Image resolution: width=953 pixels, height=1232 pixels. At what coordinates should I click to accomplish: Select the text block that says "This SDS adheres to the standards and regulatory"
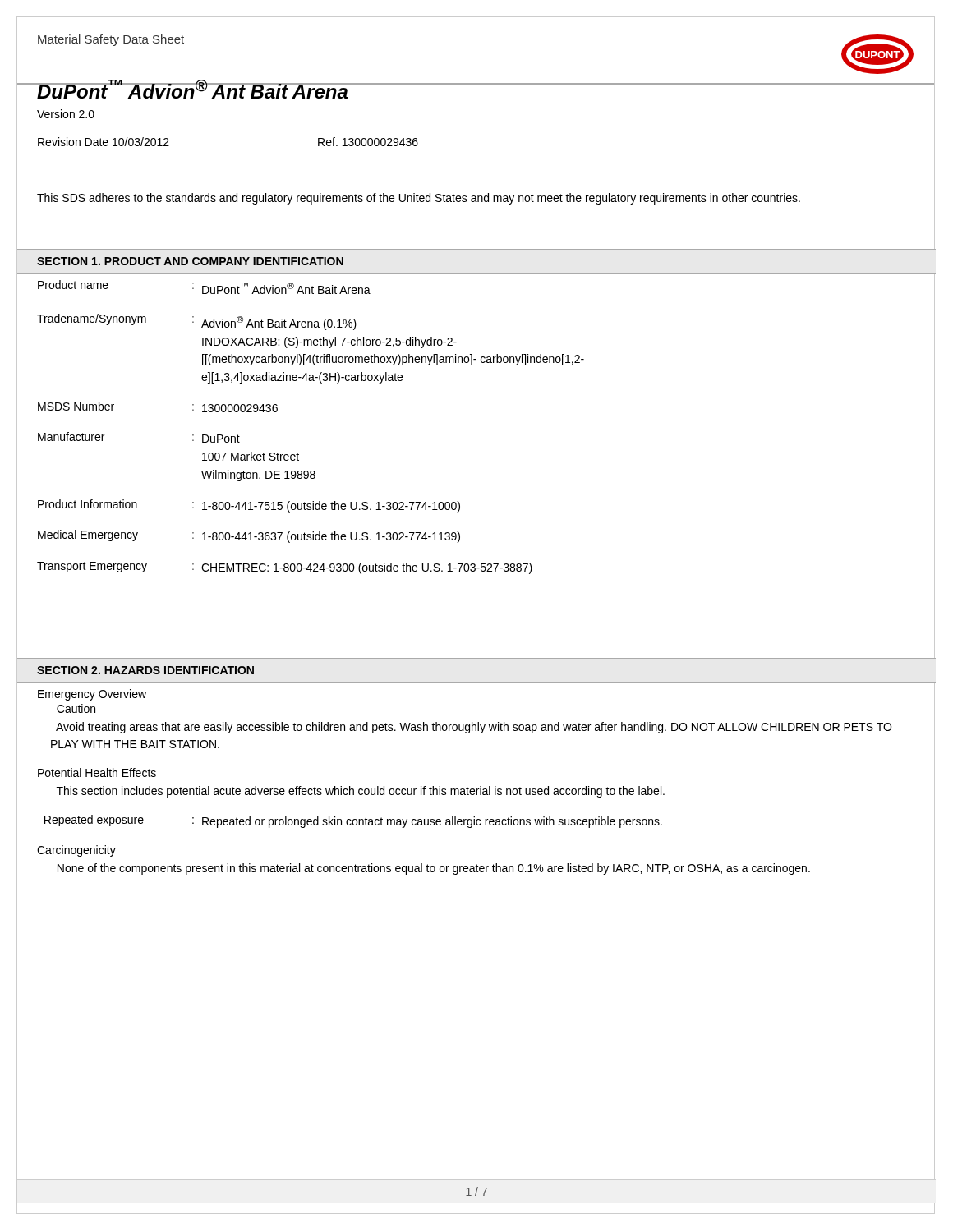(419, 198)
